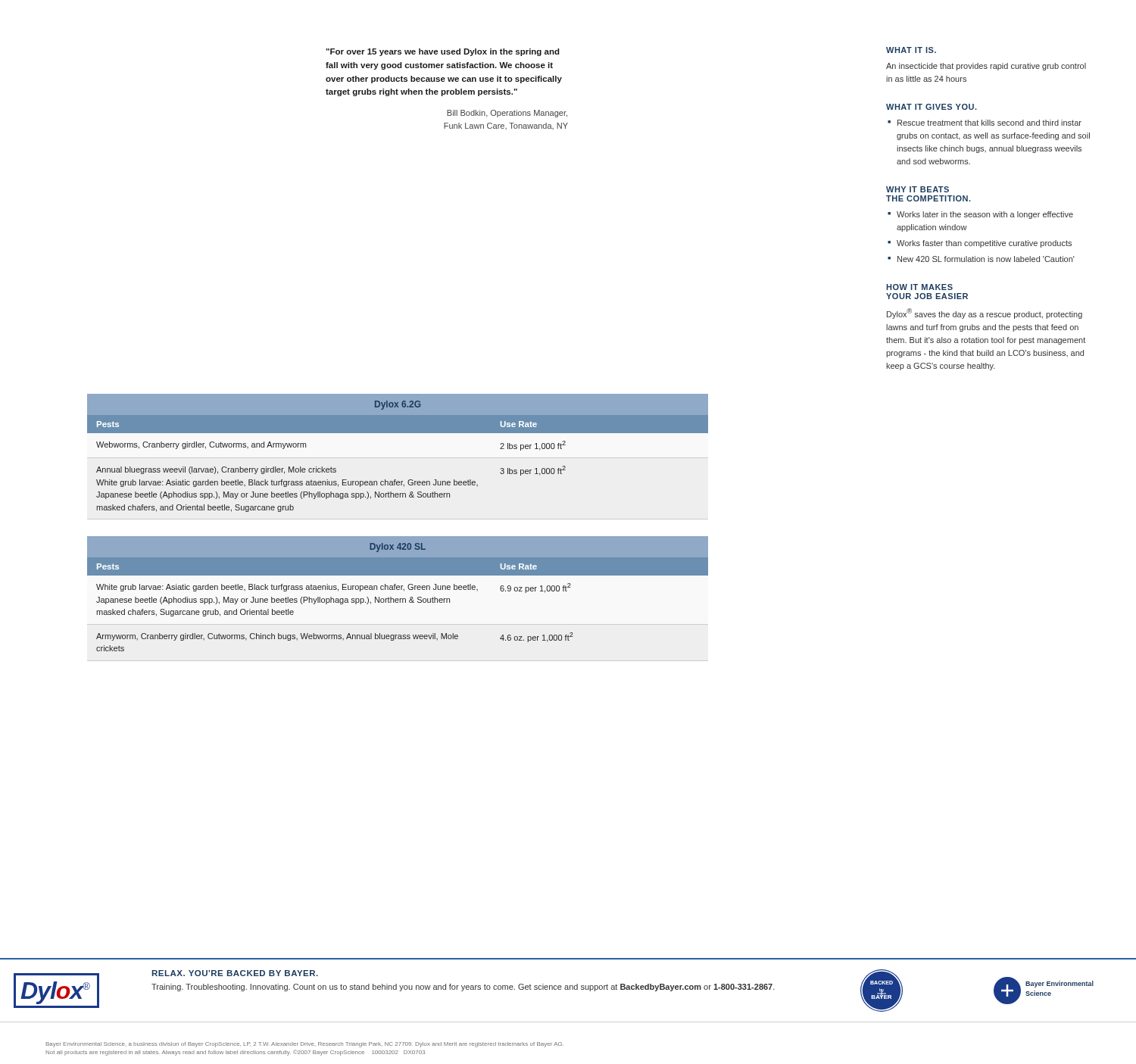Click the passage that begins "Training. Troubleshooting. Innovating. Count on us"
This screenshot has height=1064, width=1136.
[x=463, y=987]
